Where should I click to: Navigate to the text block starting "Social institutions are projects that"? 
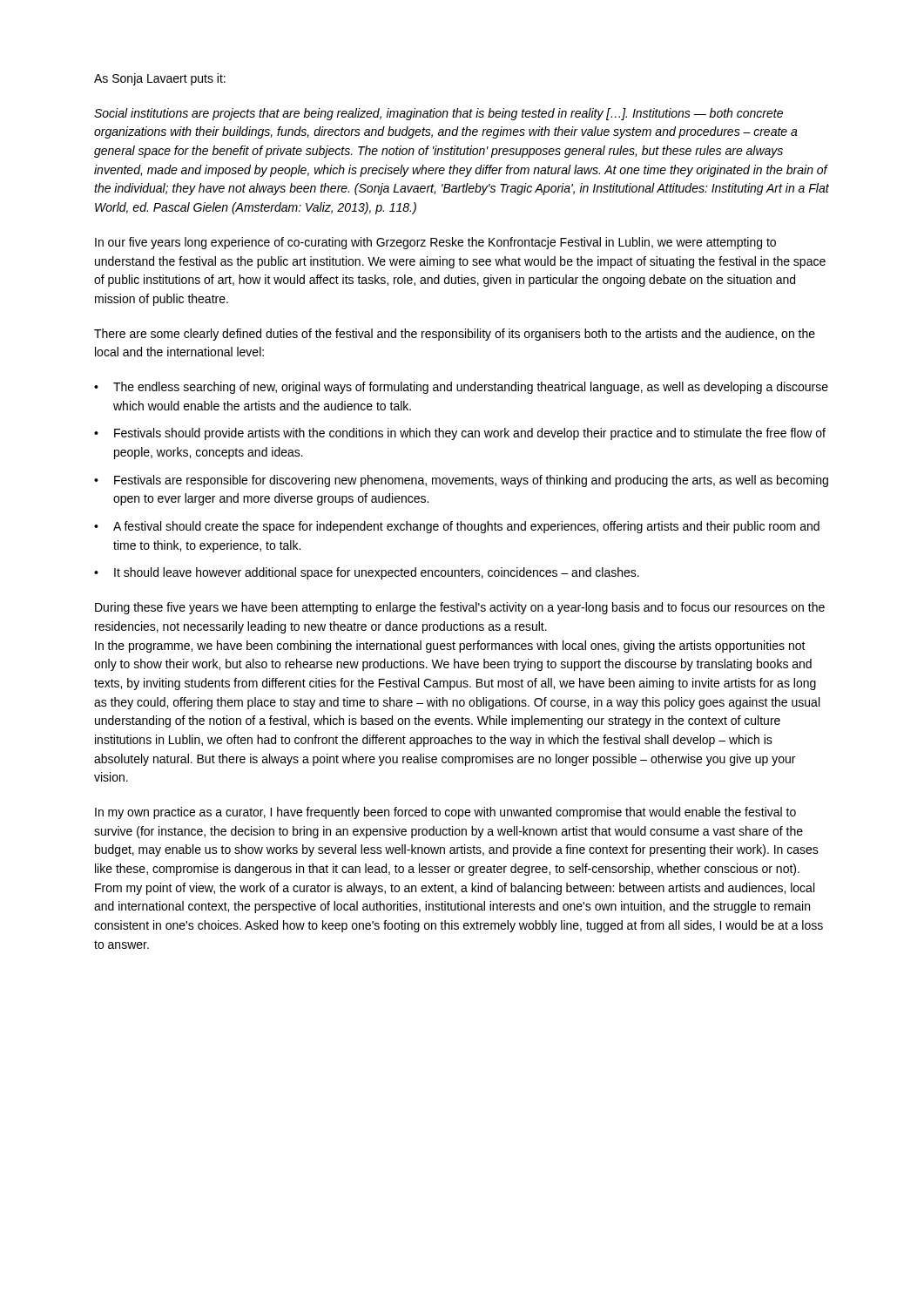(461, 160)
